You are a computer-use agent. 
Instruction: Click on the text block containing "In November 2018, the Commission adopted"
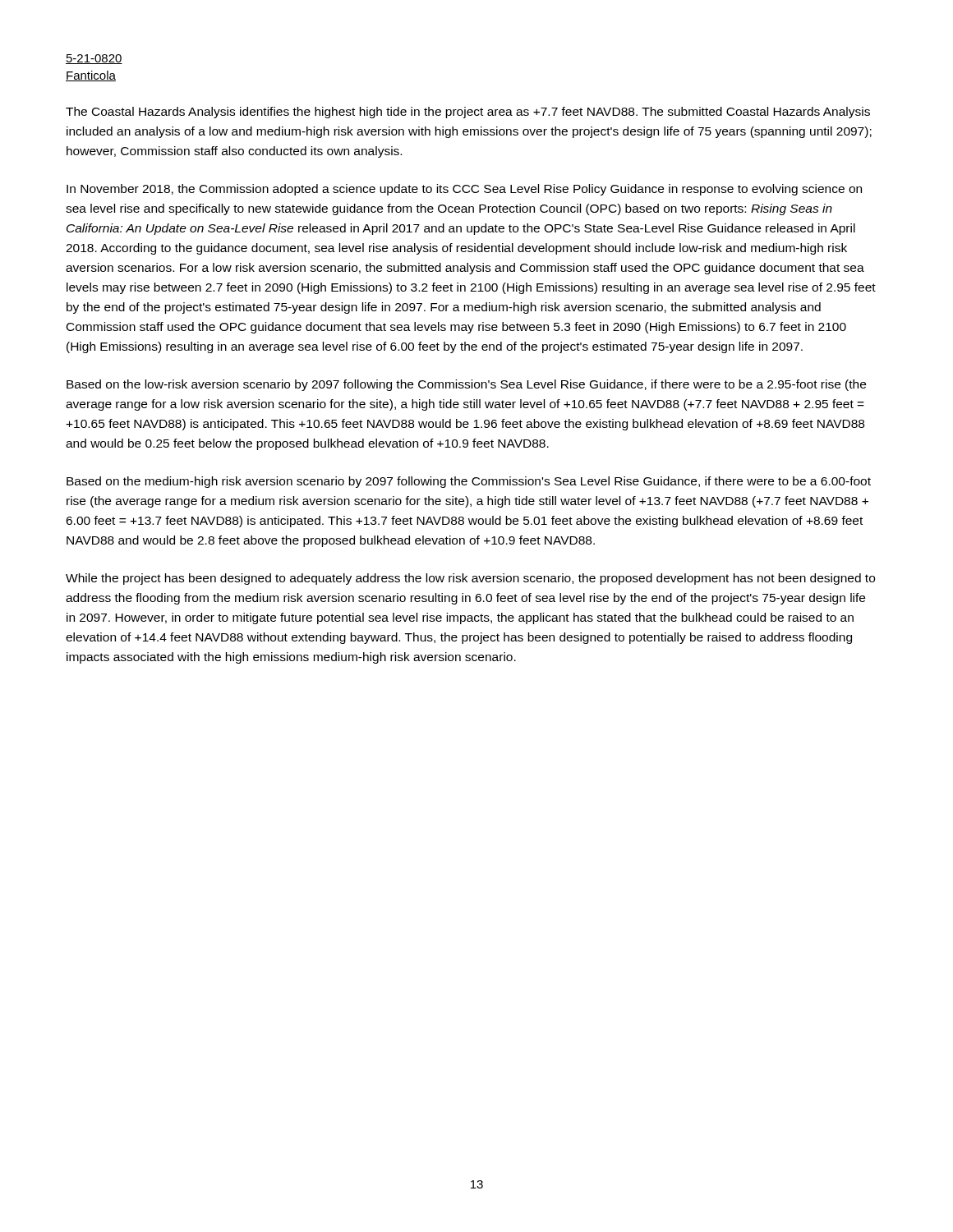(x=471, y=267)
